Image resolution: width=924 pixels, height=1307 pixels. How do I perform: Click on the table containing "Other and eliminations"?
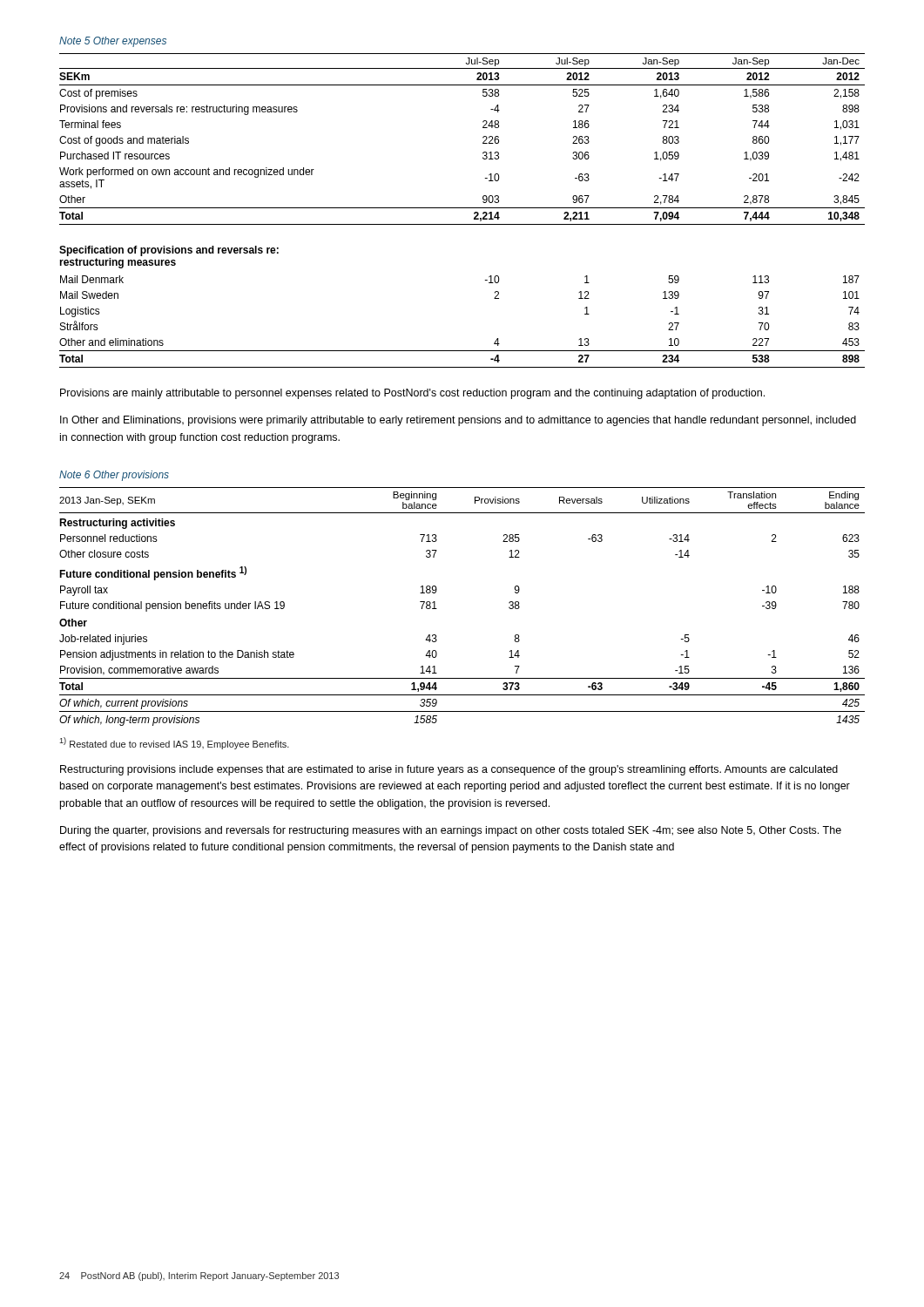[x=462, y=304]
